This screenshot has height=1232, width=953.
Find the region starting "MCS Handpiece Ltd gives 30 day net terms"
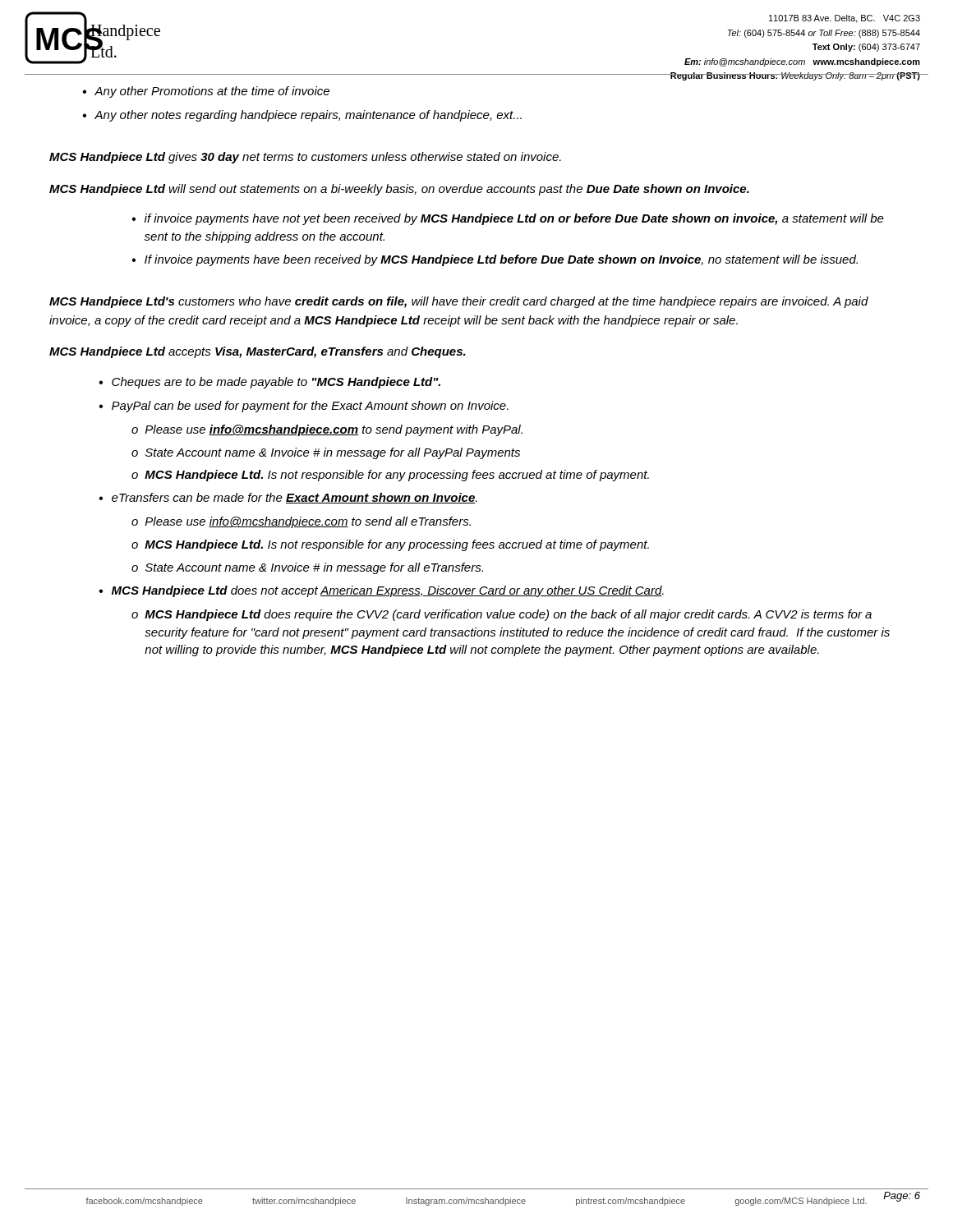point(306,157)
